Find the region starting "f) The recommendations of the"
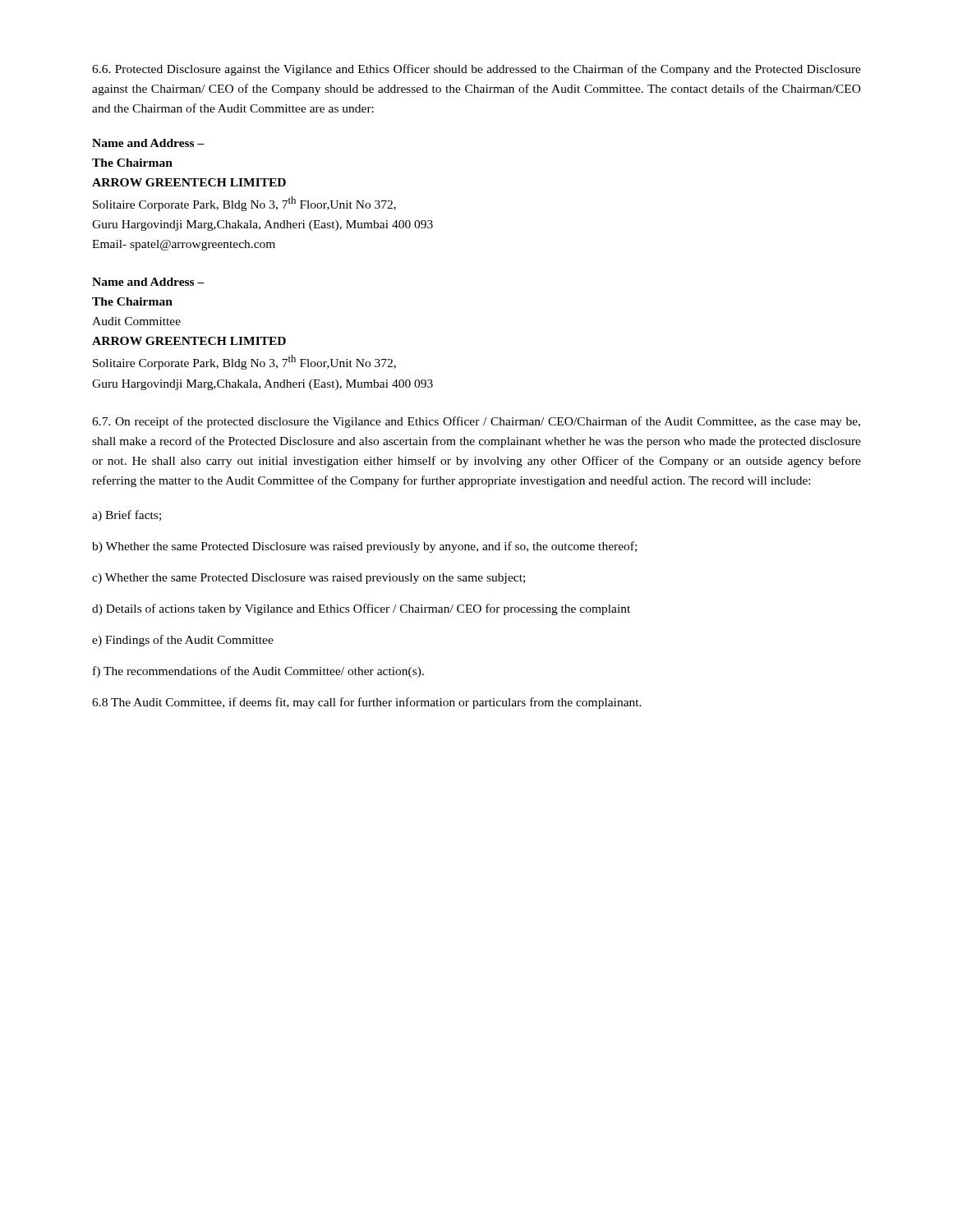Viewport: 953px width, 1232px height. tap(258, 670)
